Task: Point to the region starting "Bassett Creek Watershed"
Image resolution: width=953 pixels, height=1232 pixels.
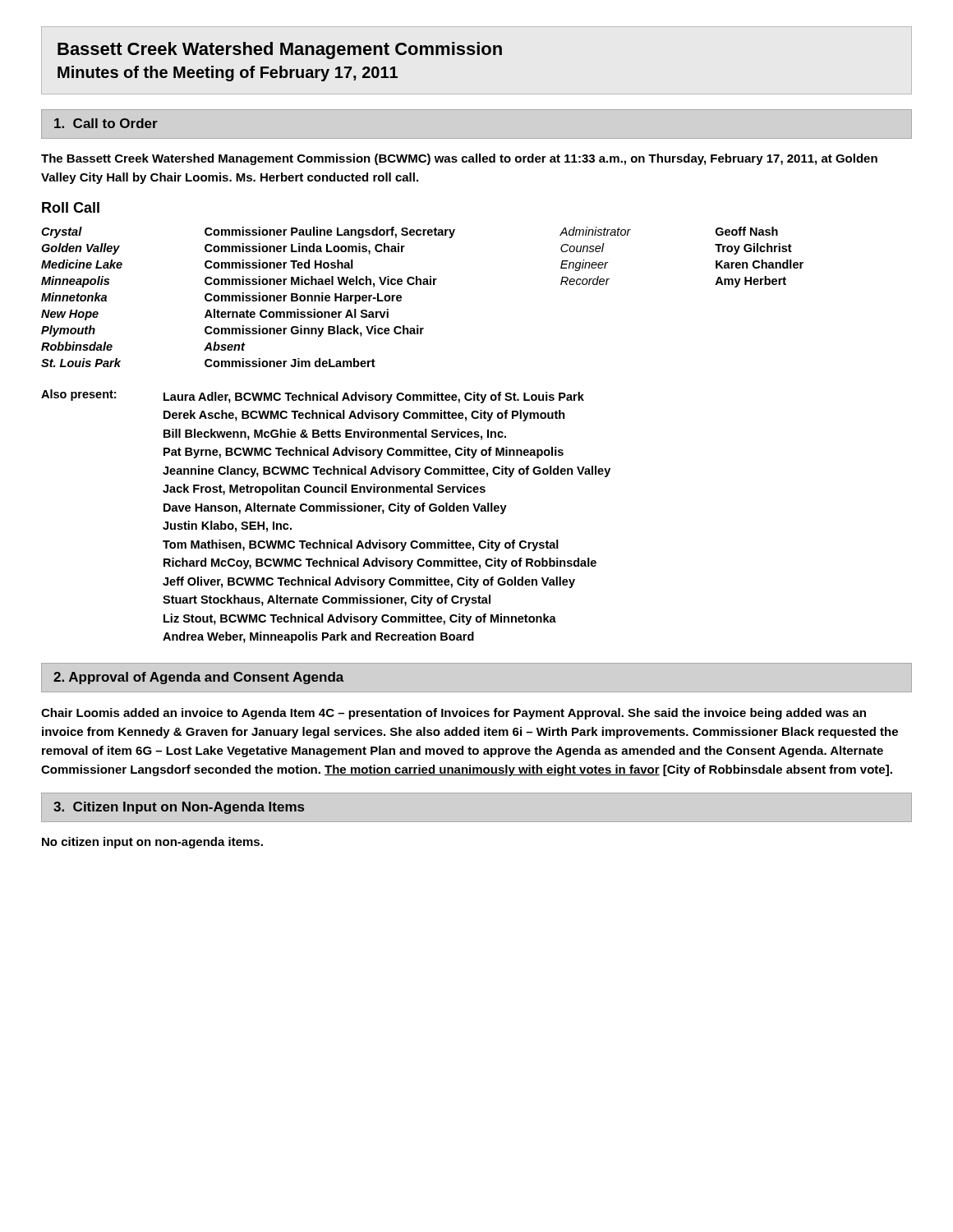Action: coord(476,60)
